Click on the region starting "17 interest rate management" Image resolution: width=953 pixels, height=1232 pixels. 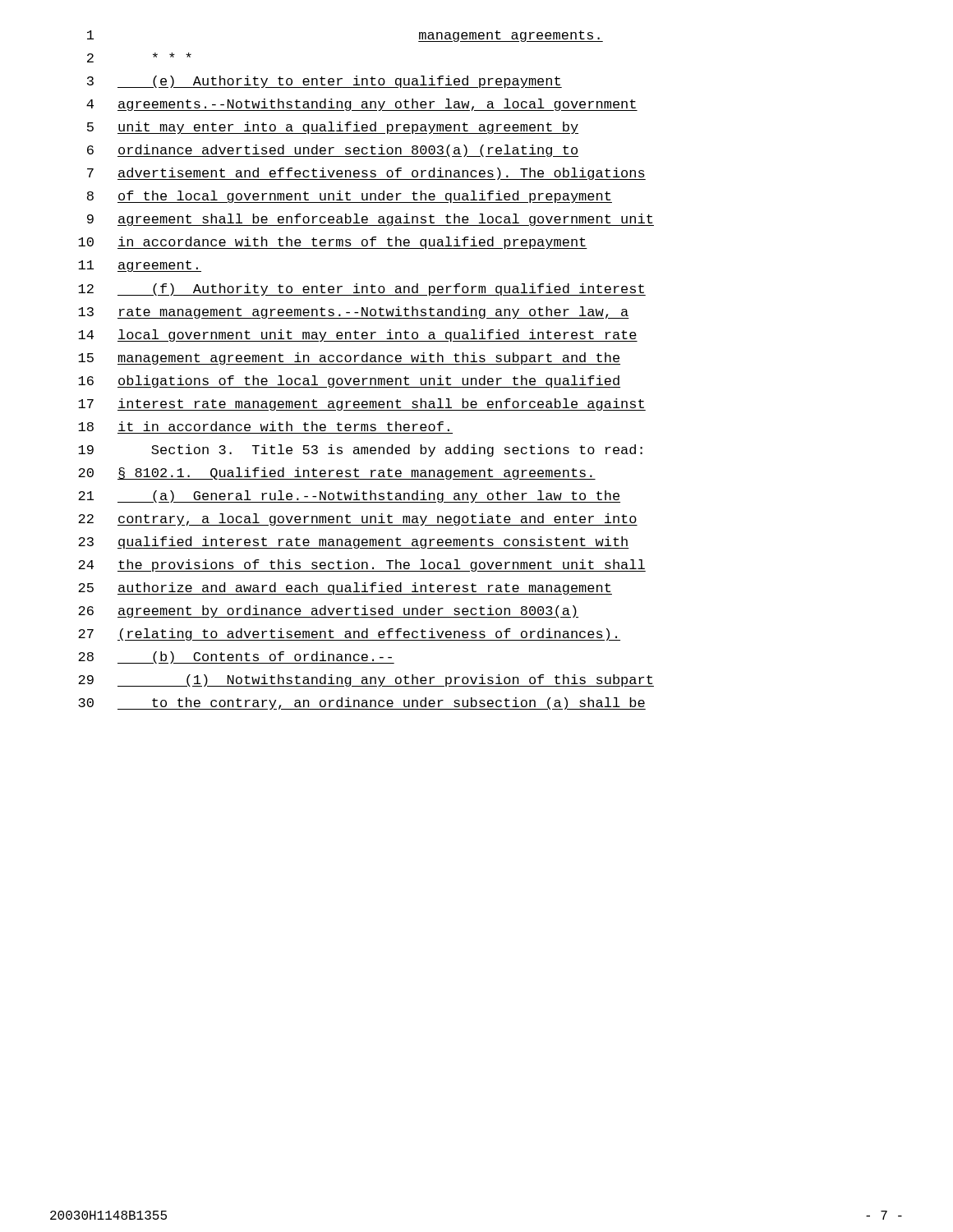pos(347,405)
